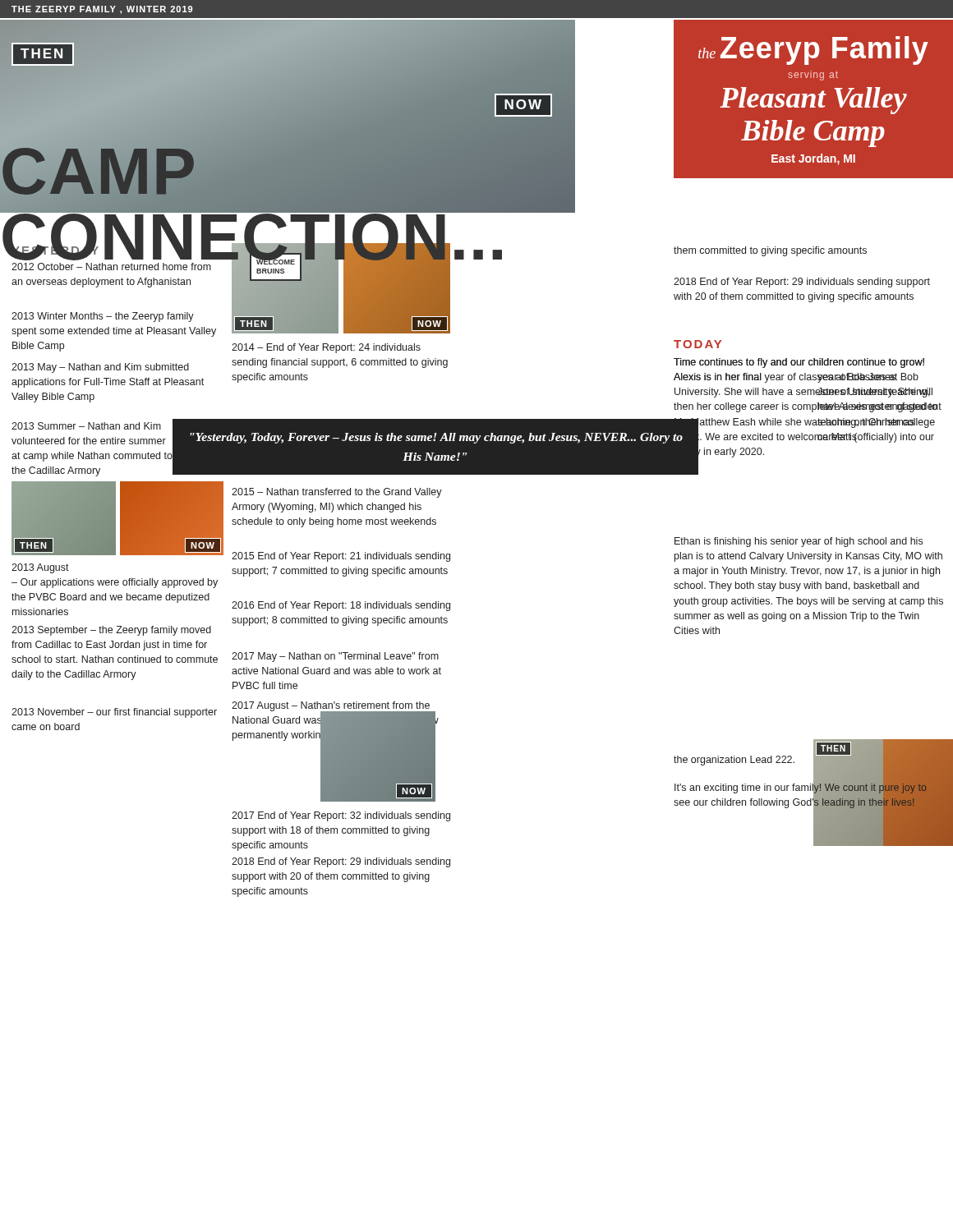Point to the passage starting "2013 Winter Months – the"
Screen dimensions: 1232x953
114,331
